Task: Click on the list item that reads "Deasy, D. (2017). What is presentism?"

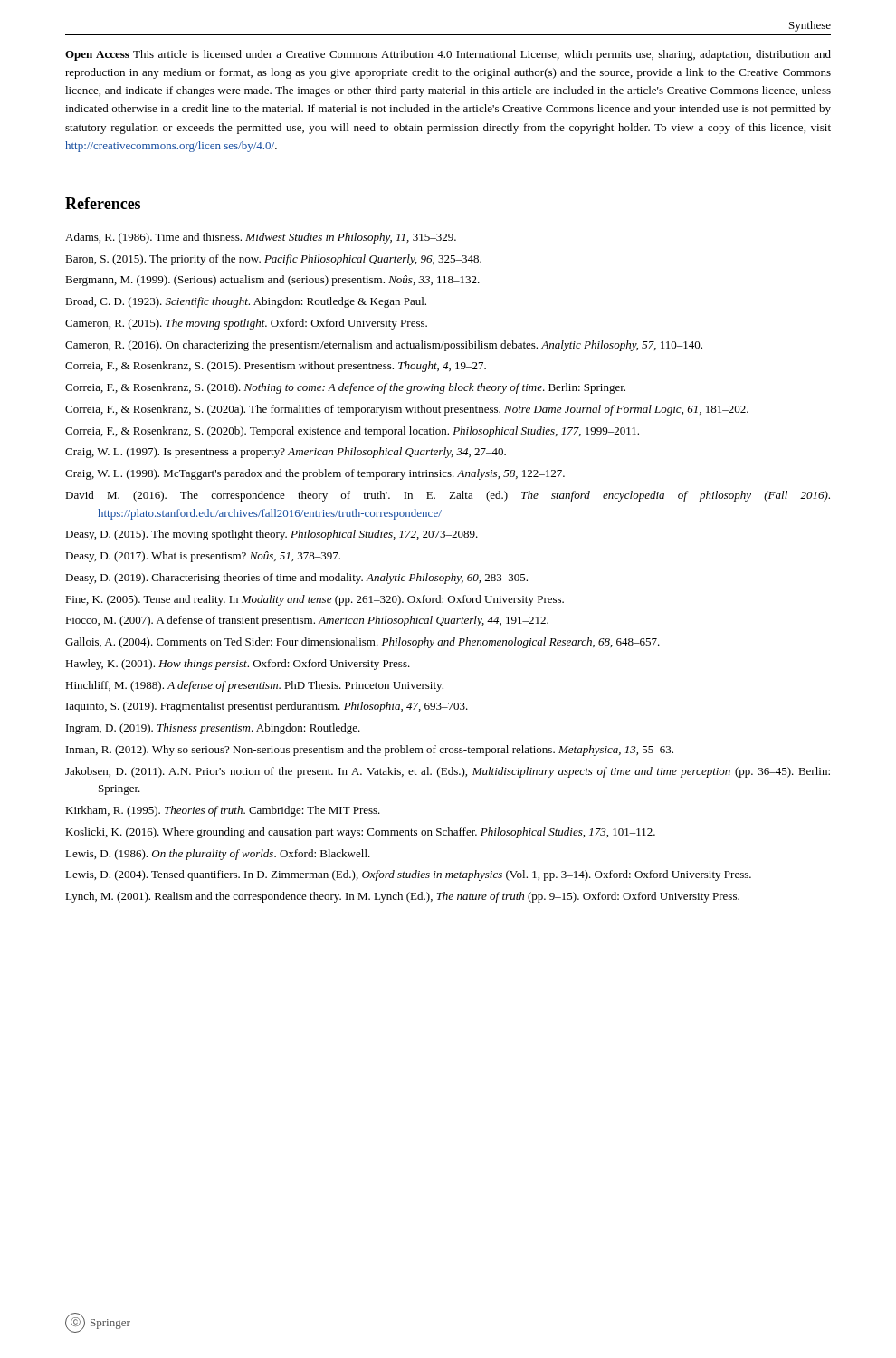Action: (x=203, y=556)
